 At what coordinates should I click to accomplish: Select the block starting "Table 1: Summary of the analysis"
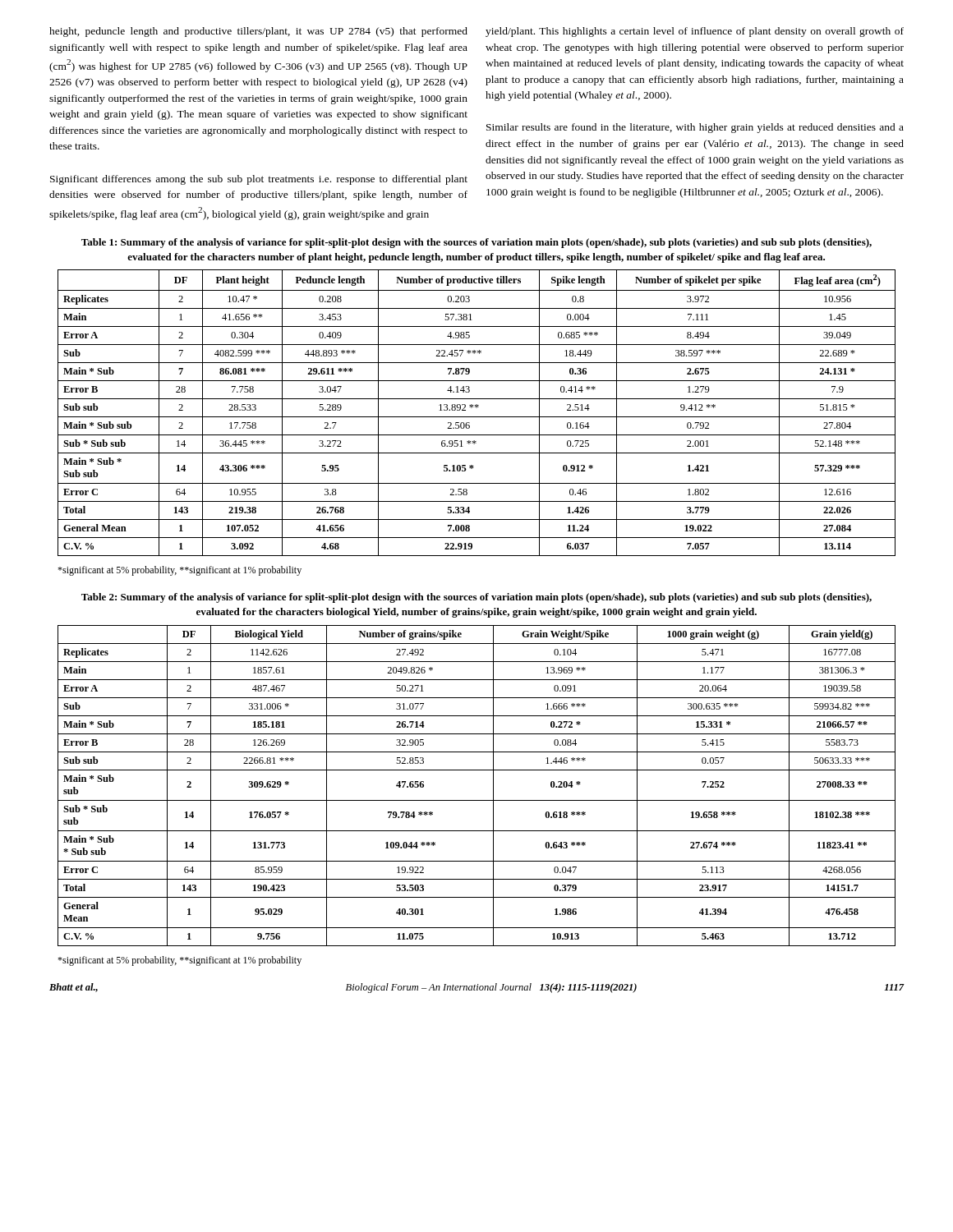[476, 249]
